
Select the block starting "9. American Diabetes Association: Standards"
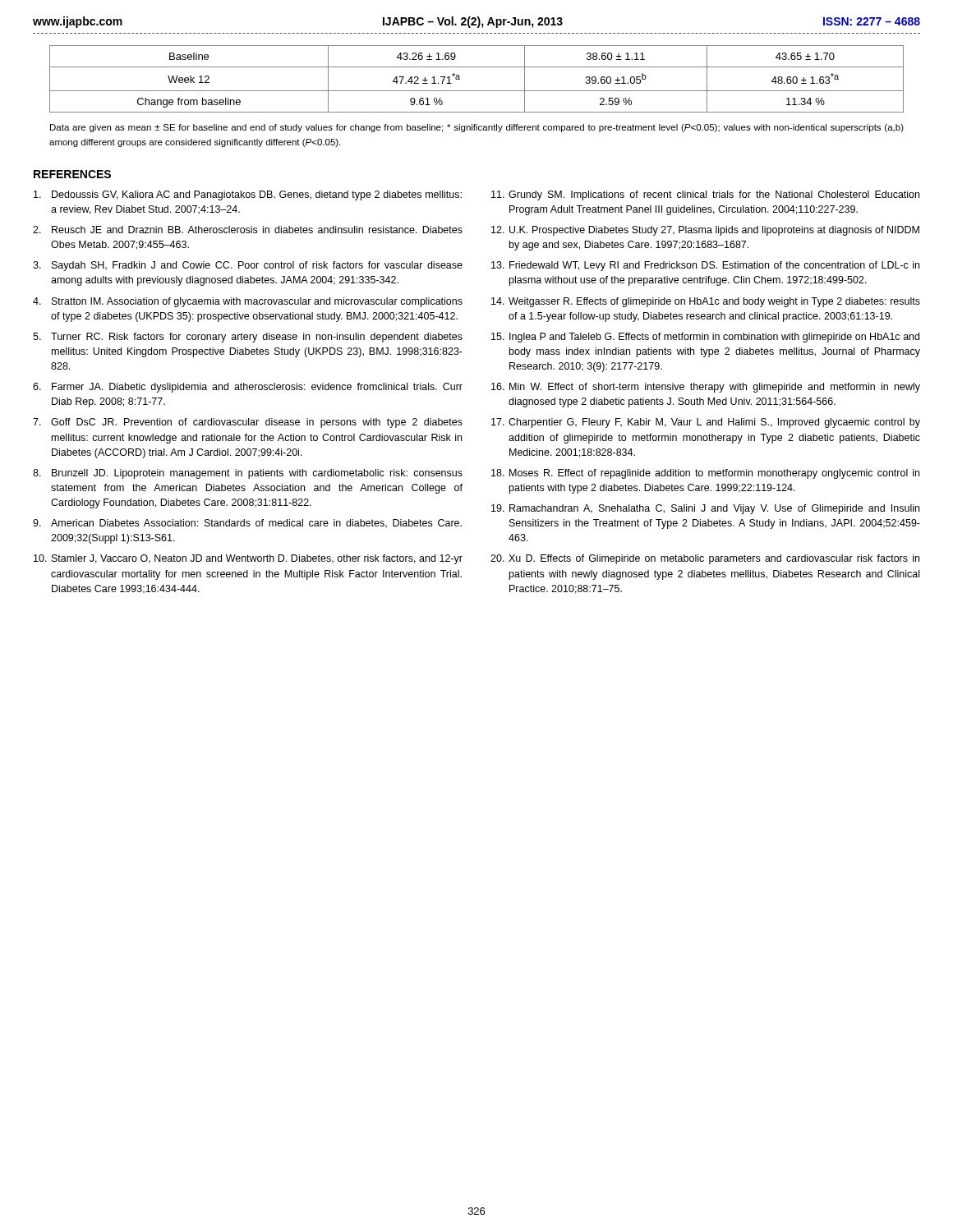[248, 531]
